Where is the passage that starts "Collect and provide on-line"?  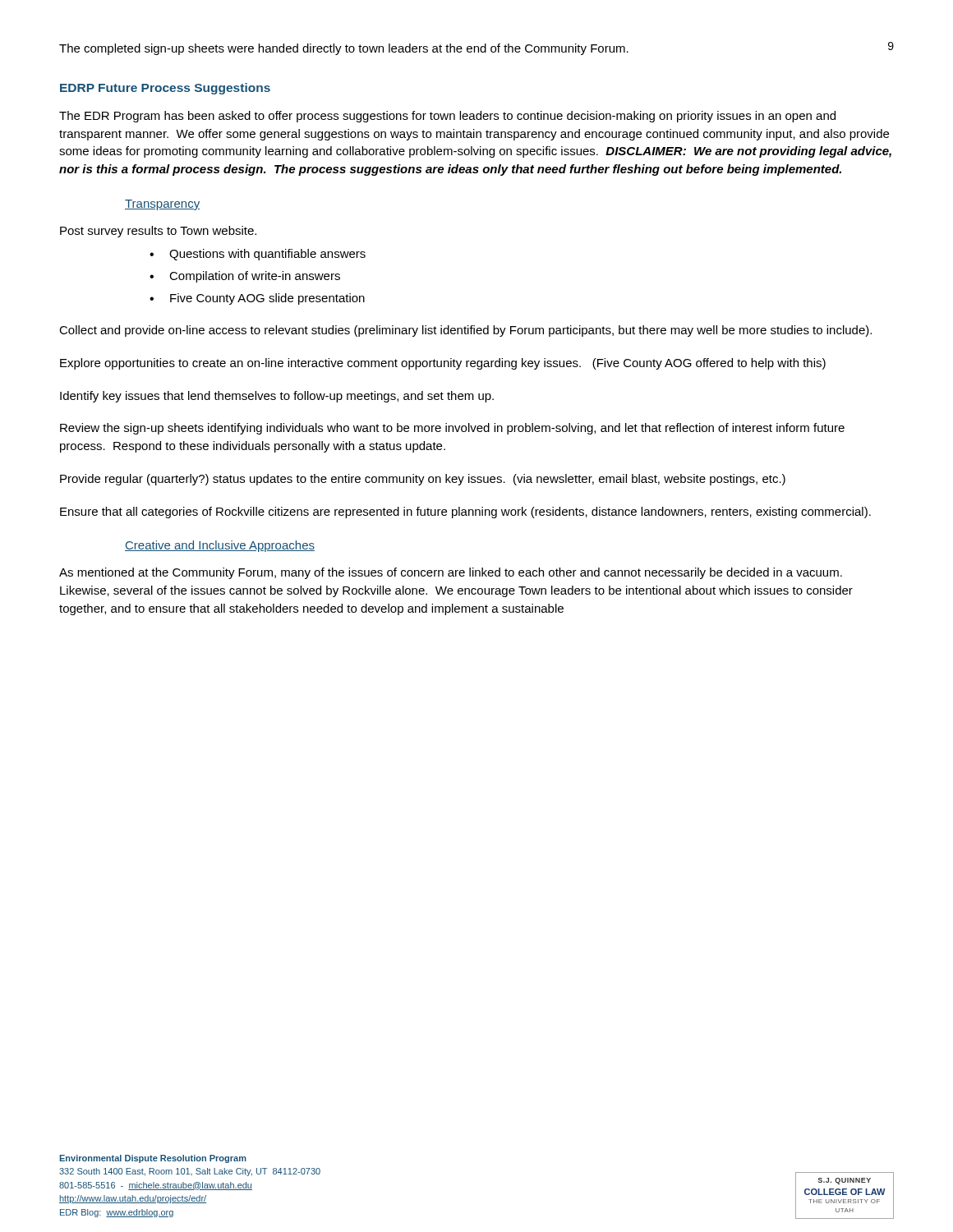[466, 330]
